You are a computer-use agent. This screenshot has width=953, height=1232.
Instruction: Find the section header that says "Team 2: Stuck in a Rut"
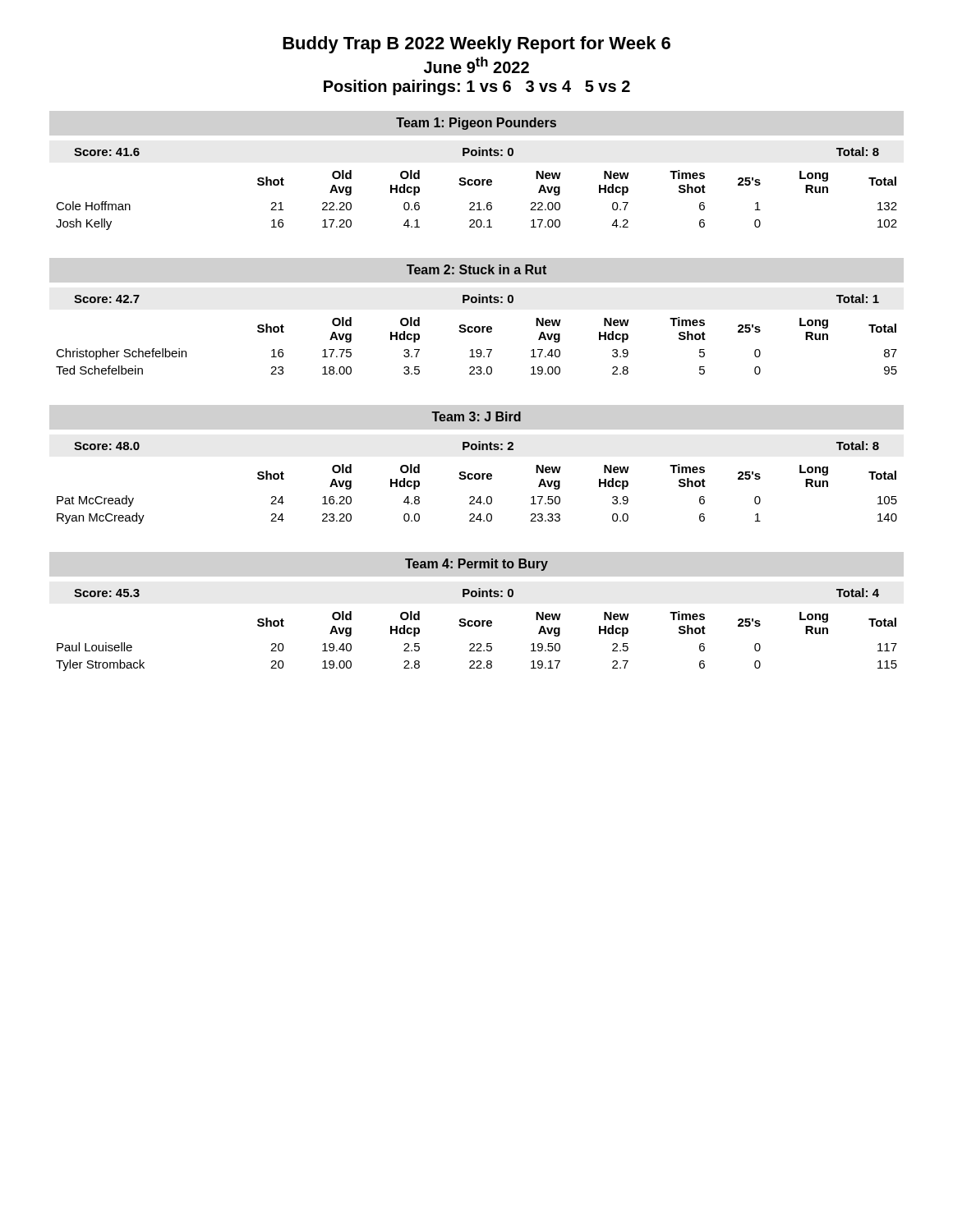pos(476,270)
